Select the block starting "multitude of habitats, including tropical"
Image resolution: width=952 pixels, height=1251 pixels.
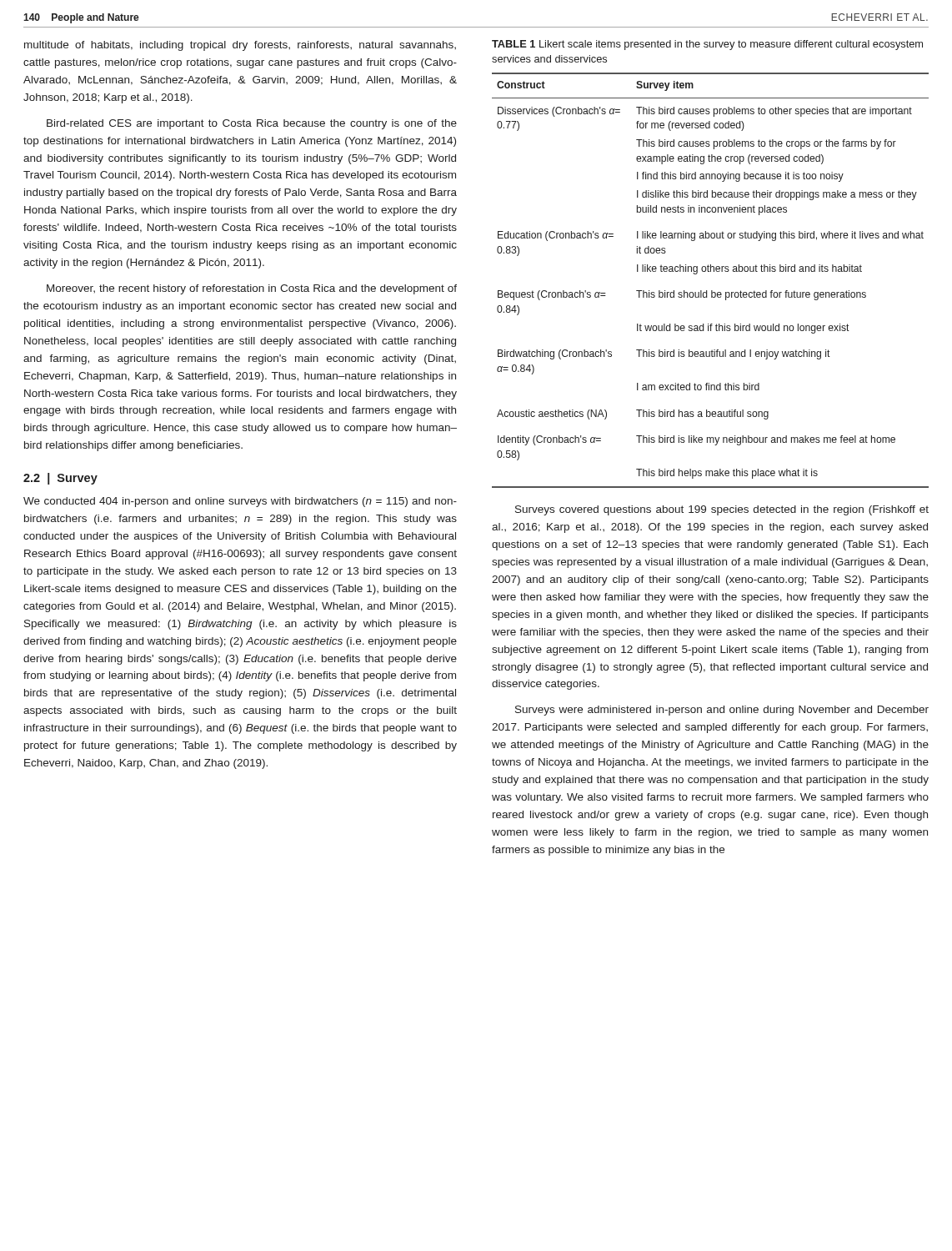[240, 72]
